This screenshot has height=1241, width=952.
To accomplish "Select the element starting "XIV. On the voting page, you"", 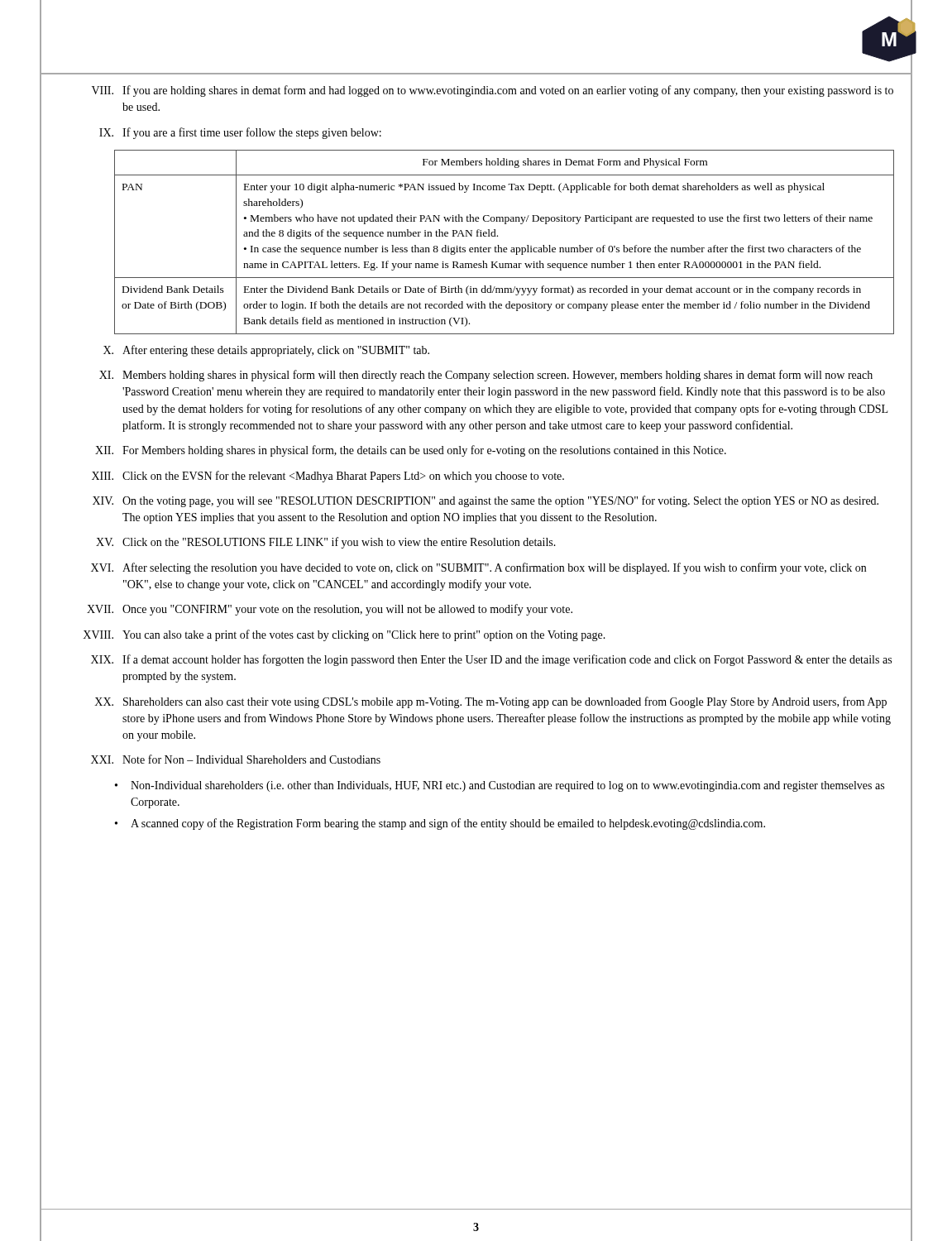I will click(x=476, y=510).
